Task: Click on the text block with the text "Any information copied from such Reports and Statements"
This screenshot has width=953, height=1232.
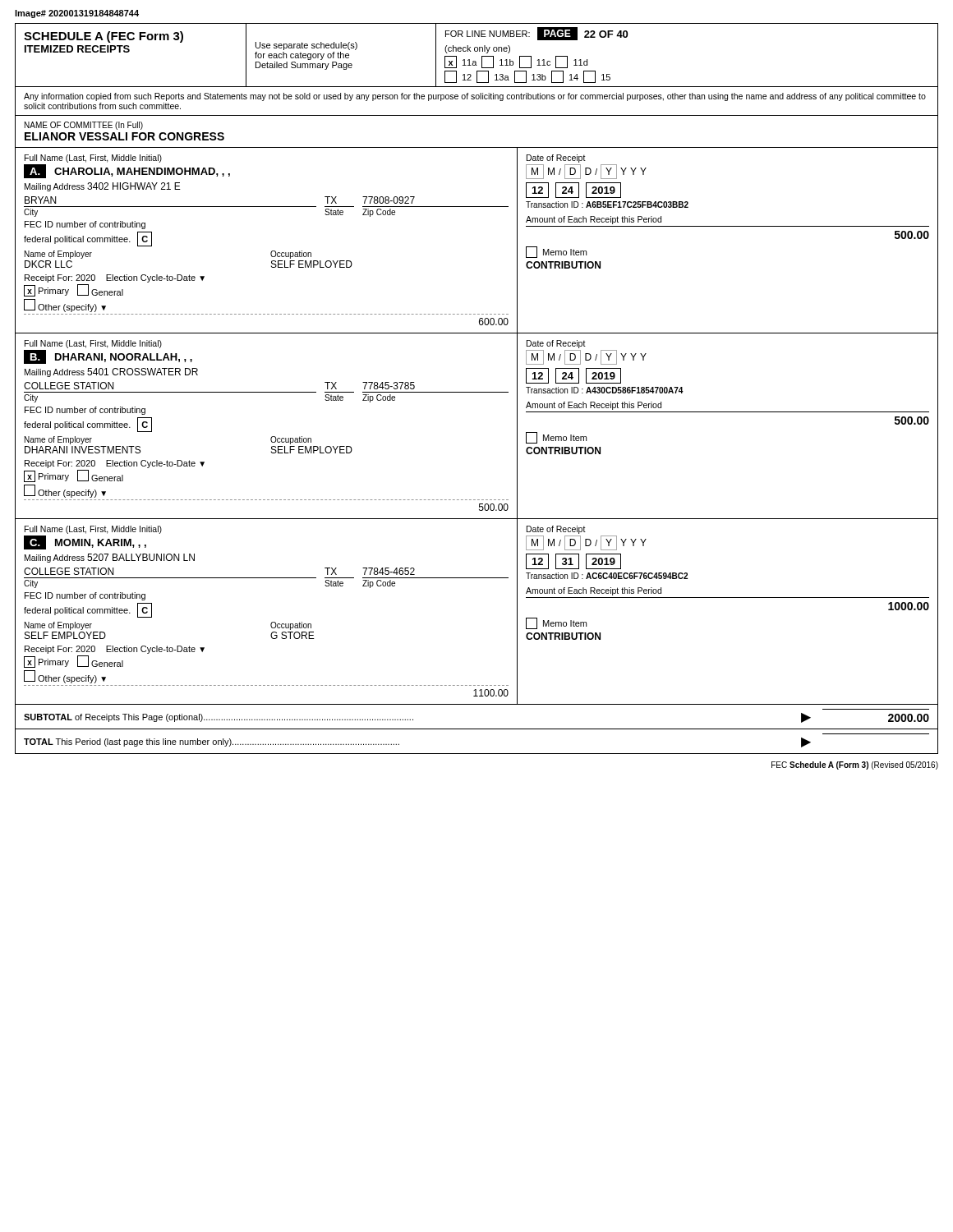Action: [x=475, y=101]
